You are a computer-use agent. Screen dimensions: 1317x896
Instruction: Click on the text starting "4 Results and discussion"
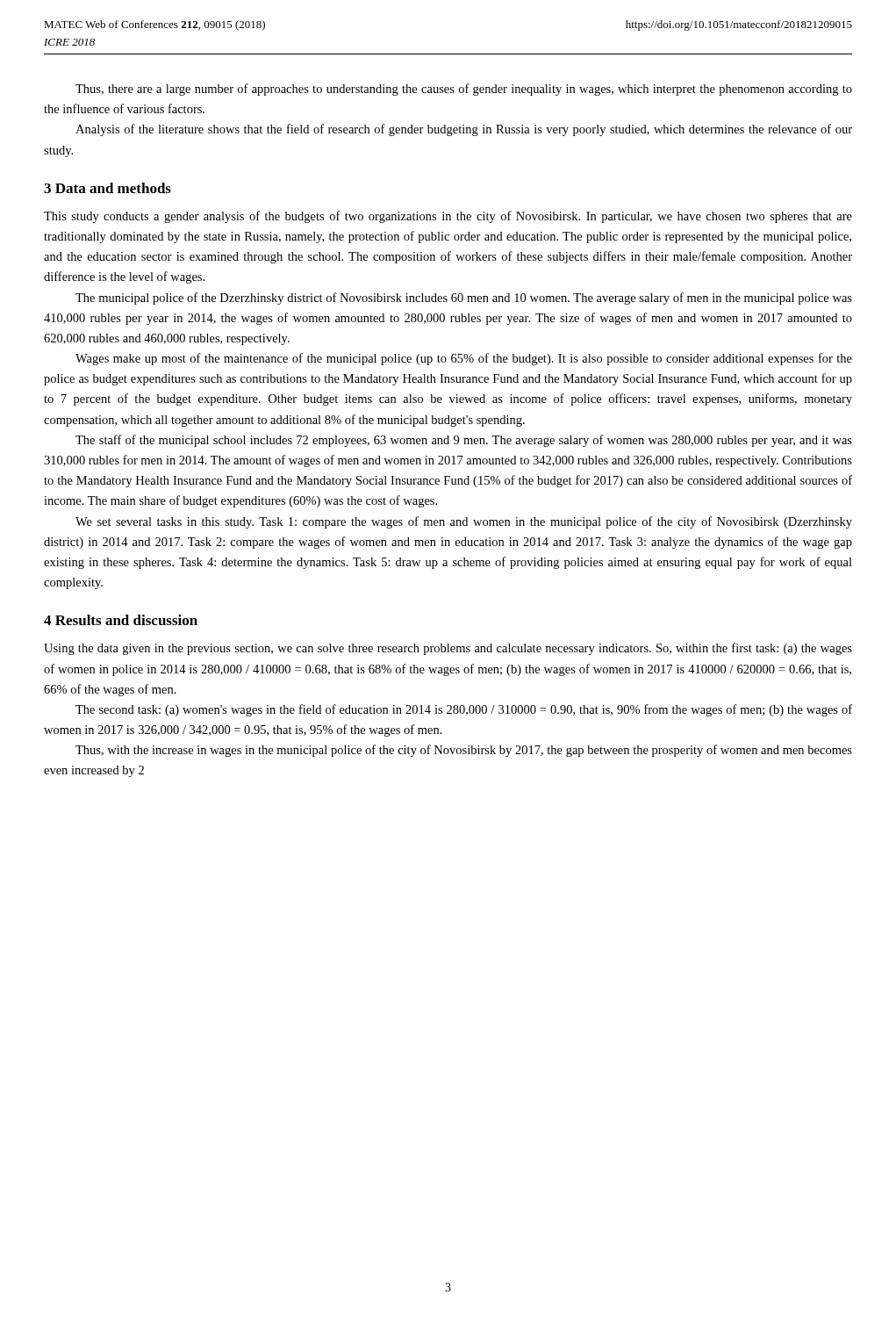pos(121,621)
